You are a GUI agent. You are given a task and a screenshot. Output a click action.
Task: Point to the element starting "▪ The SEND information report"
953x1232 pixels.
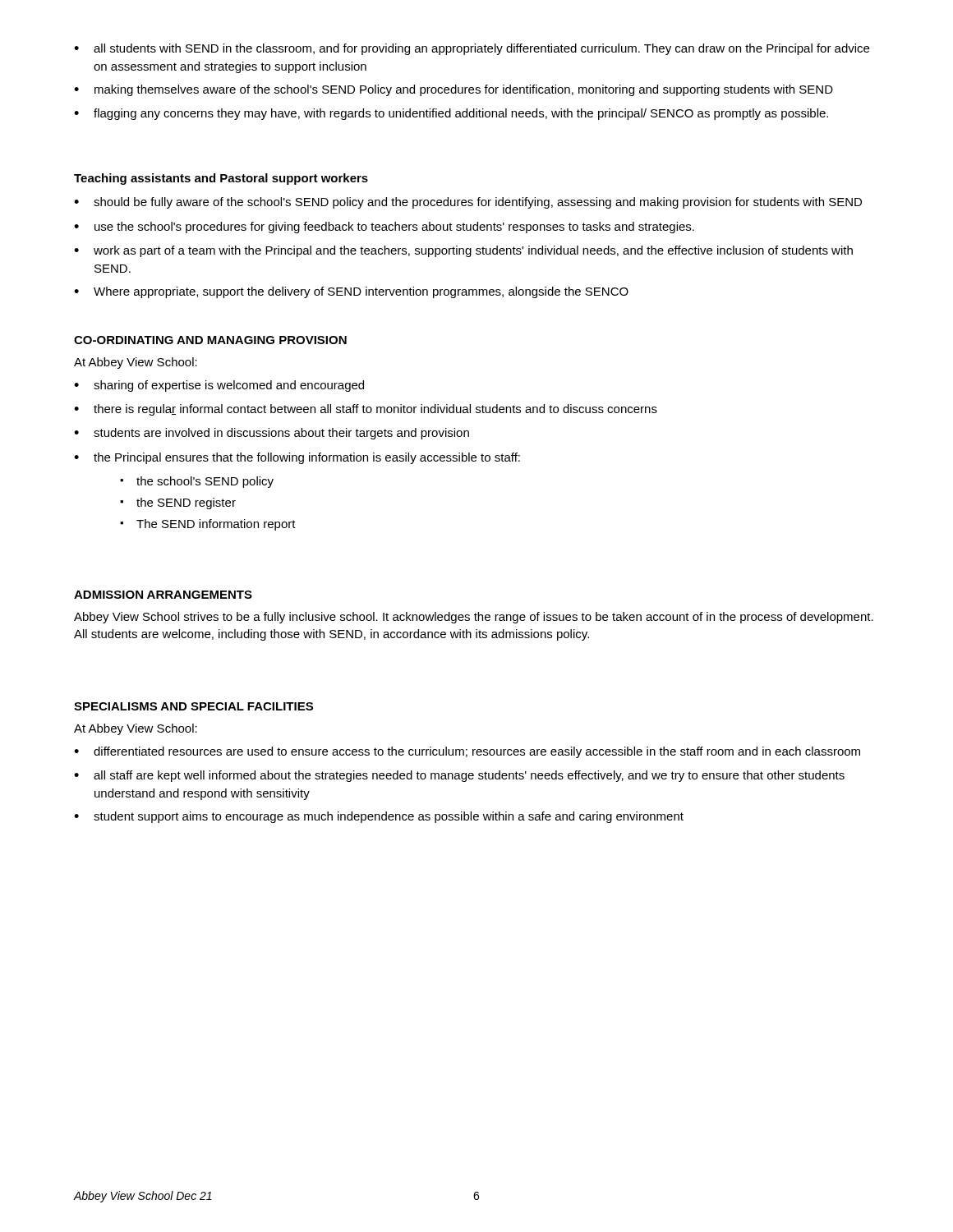(208, 525)
